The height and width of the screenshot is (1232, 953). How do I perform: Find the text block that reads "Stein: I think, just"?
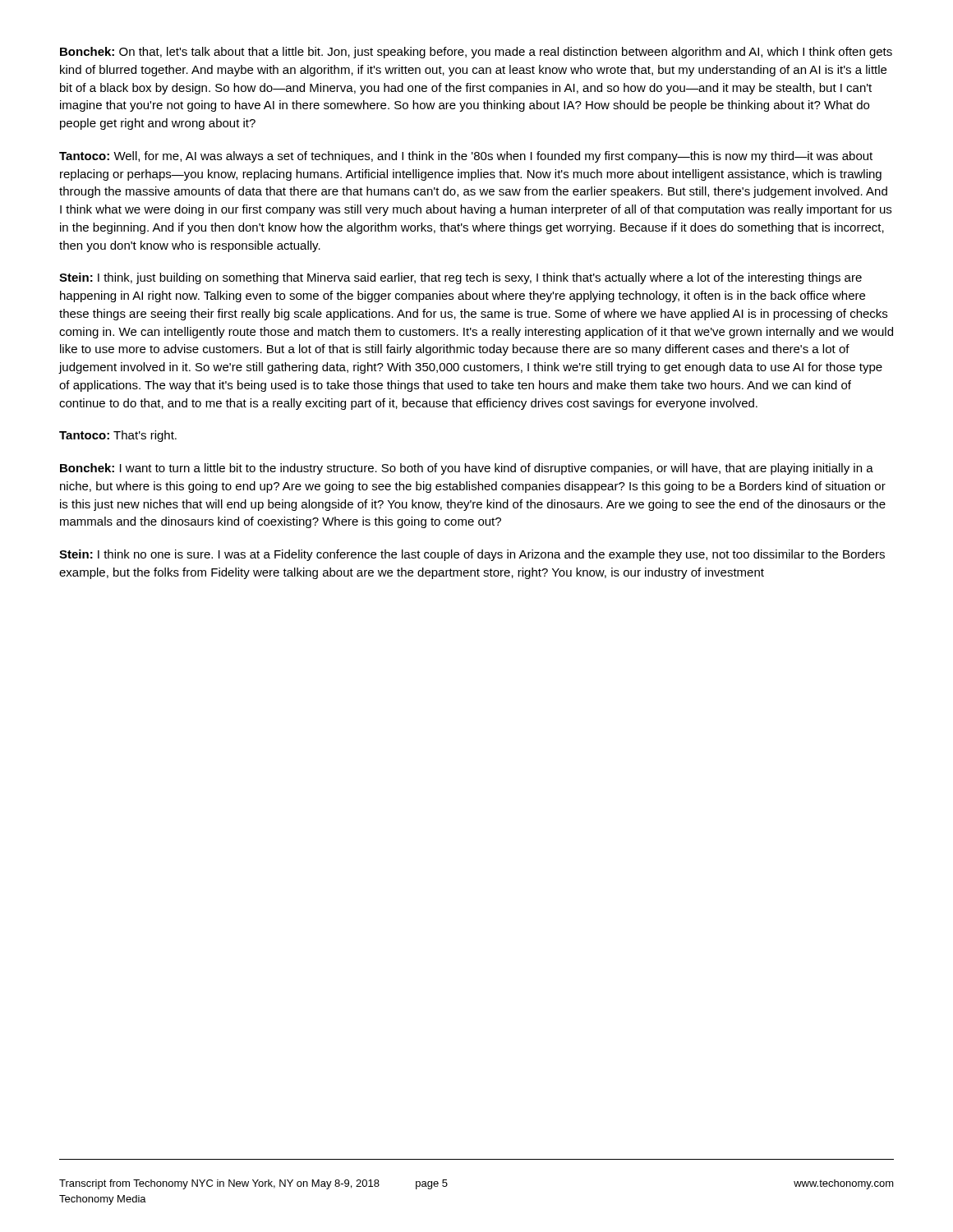tap(476, 340)
